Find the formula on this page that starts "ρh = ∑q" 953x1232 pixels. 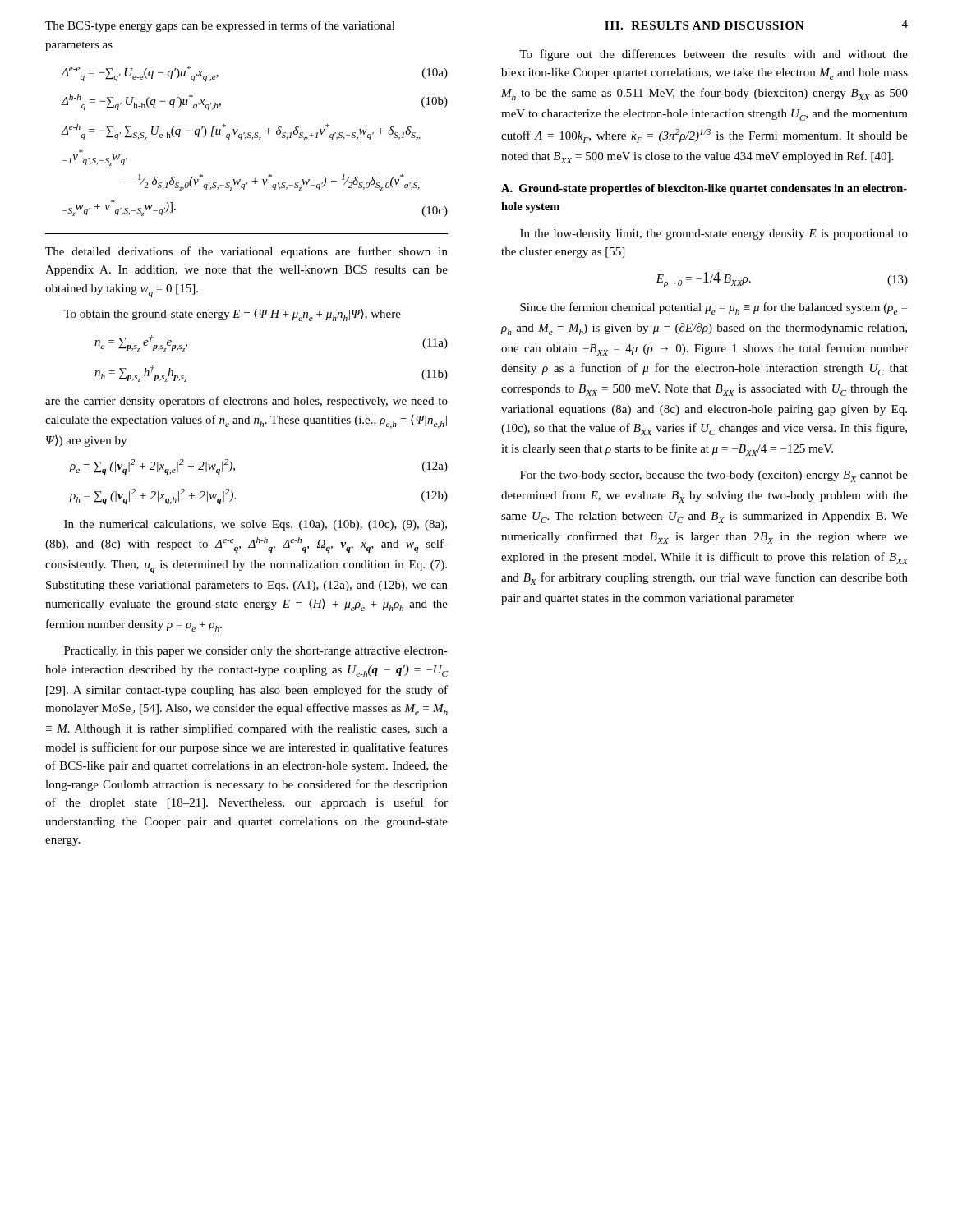click(x=246, y=496)
